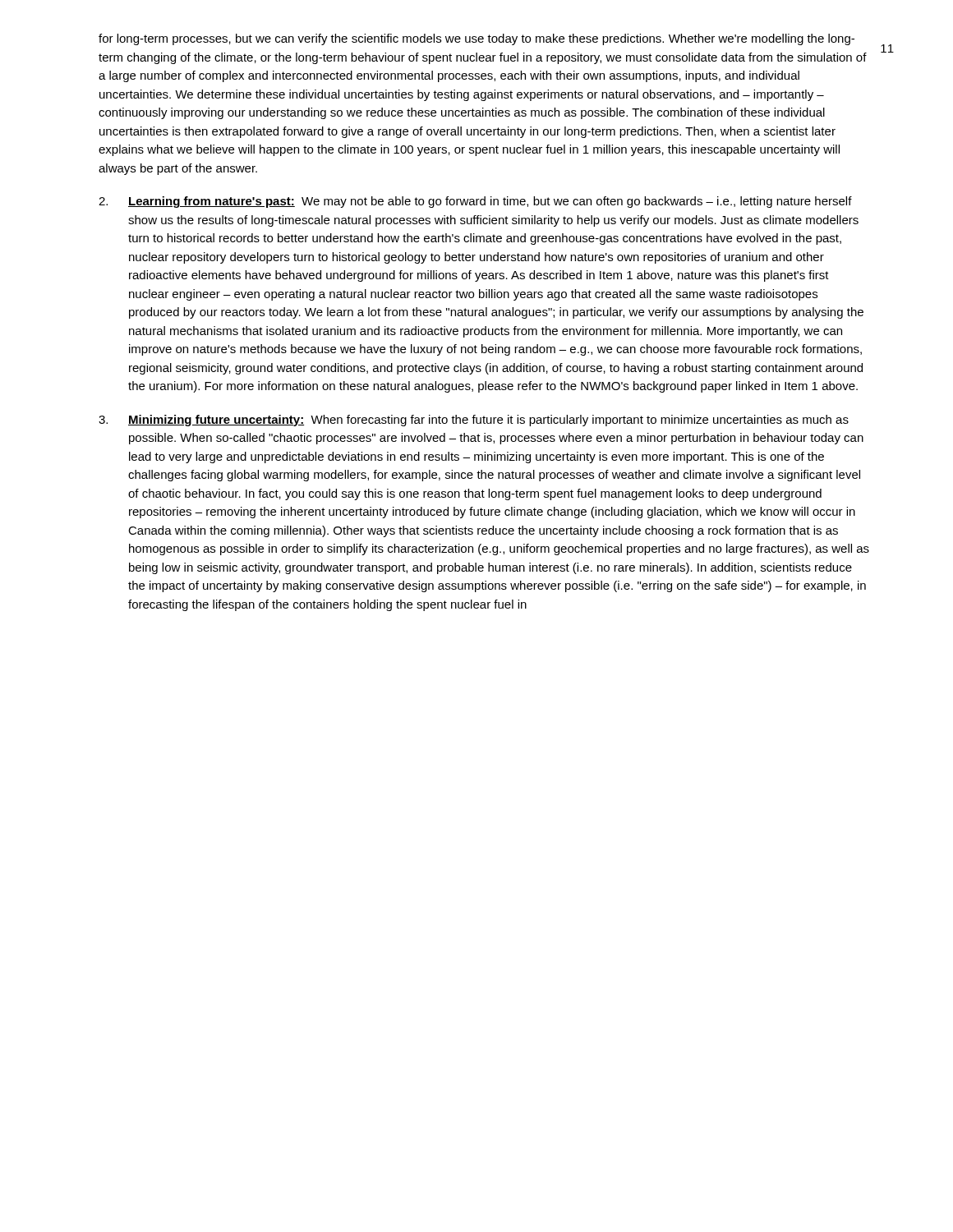953x1232 pixels.
Task: Locate the list item with the text "2. Learning from"
Action: [485, 294]
